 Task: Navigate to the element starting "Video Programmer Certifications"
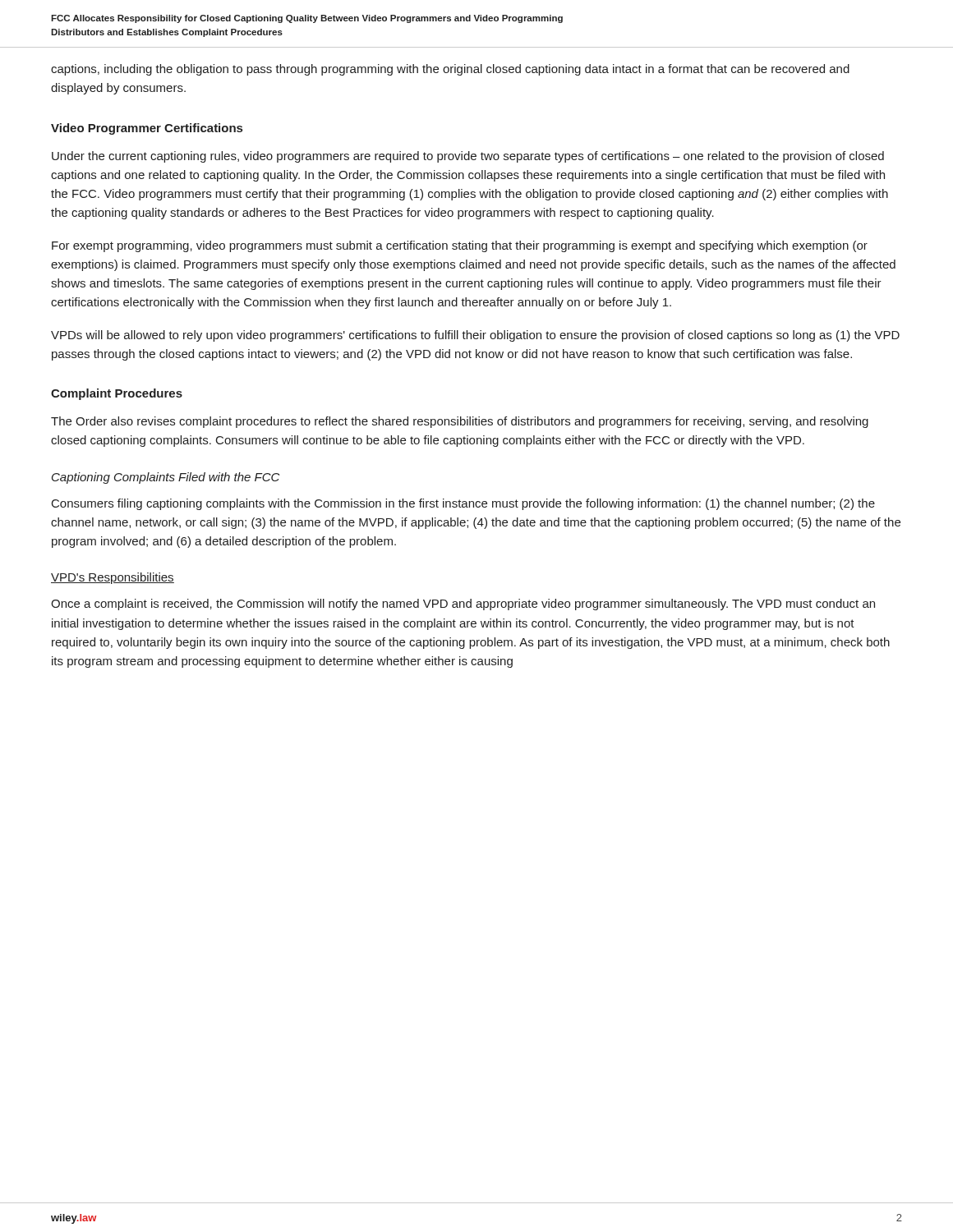(x=147, y=127)
